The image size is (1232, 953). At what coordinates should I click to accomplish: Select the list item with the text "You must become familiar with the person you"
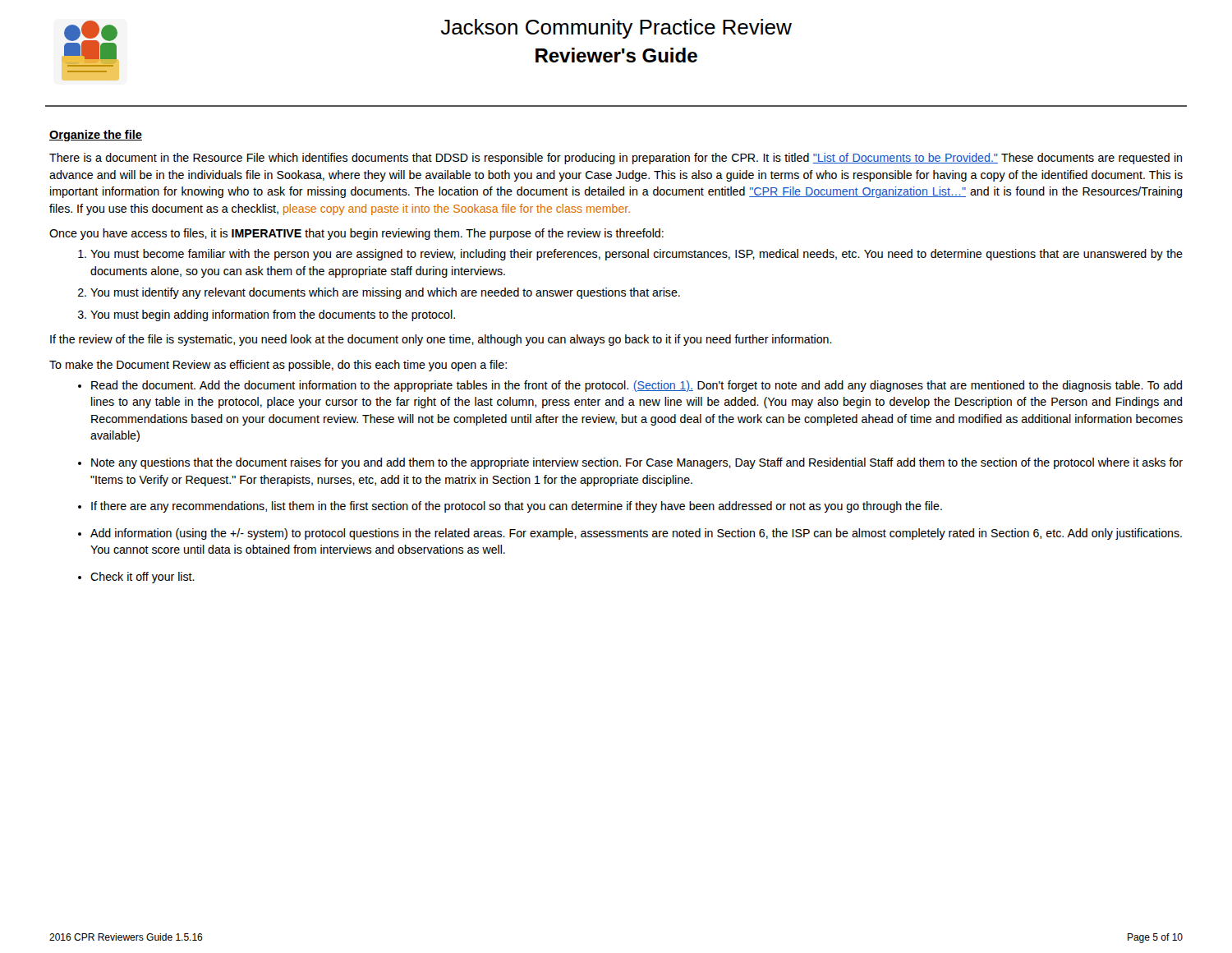[x=637, y=262]
